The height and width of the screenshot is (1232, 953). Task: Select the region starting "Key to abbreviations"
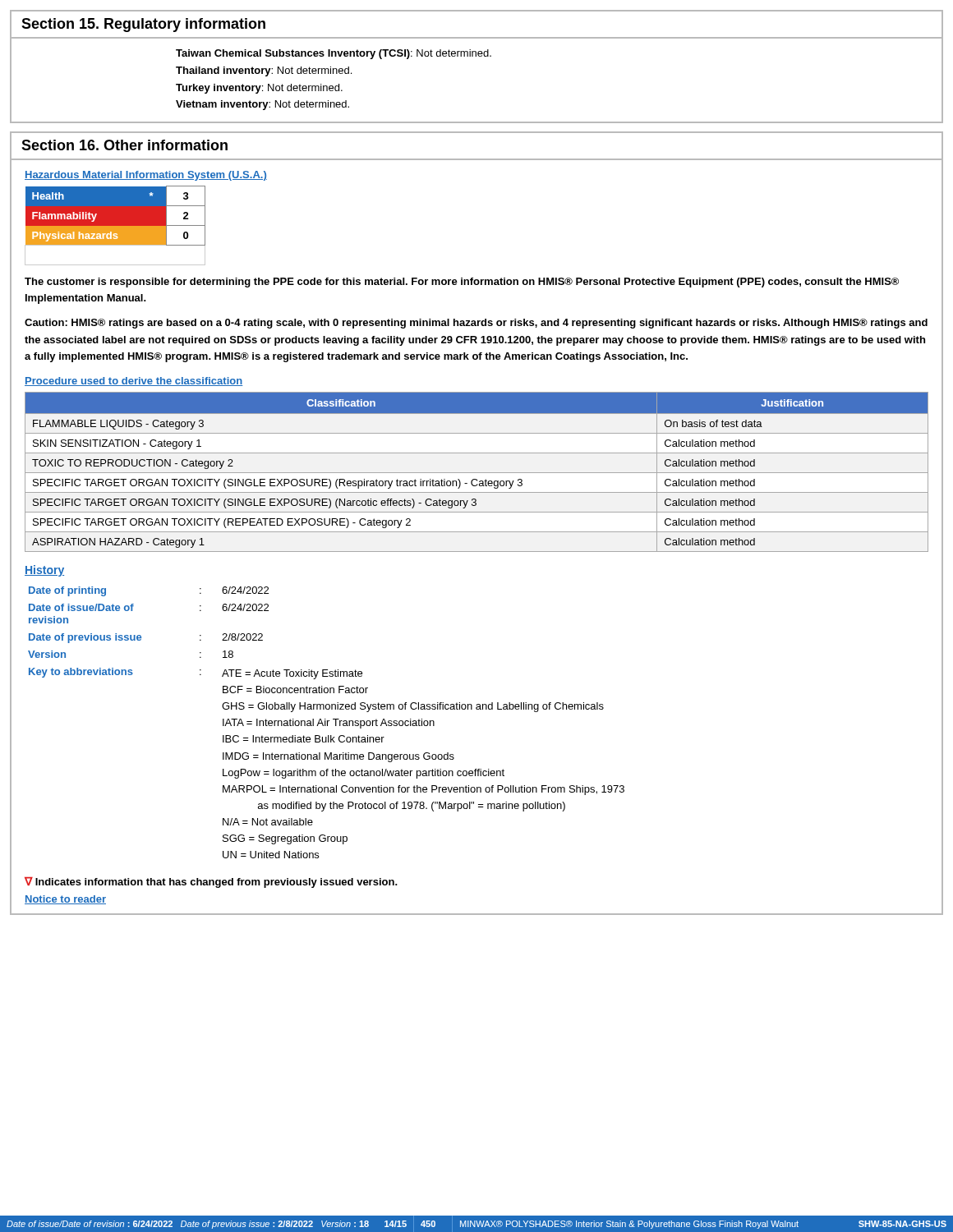(80, 671)
